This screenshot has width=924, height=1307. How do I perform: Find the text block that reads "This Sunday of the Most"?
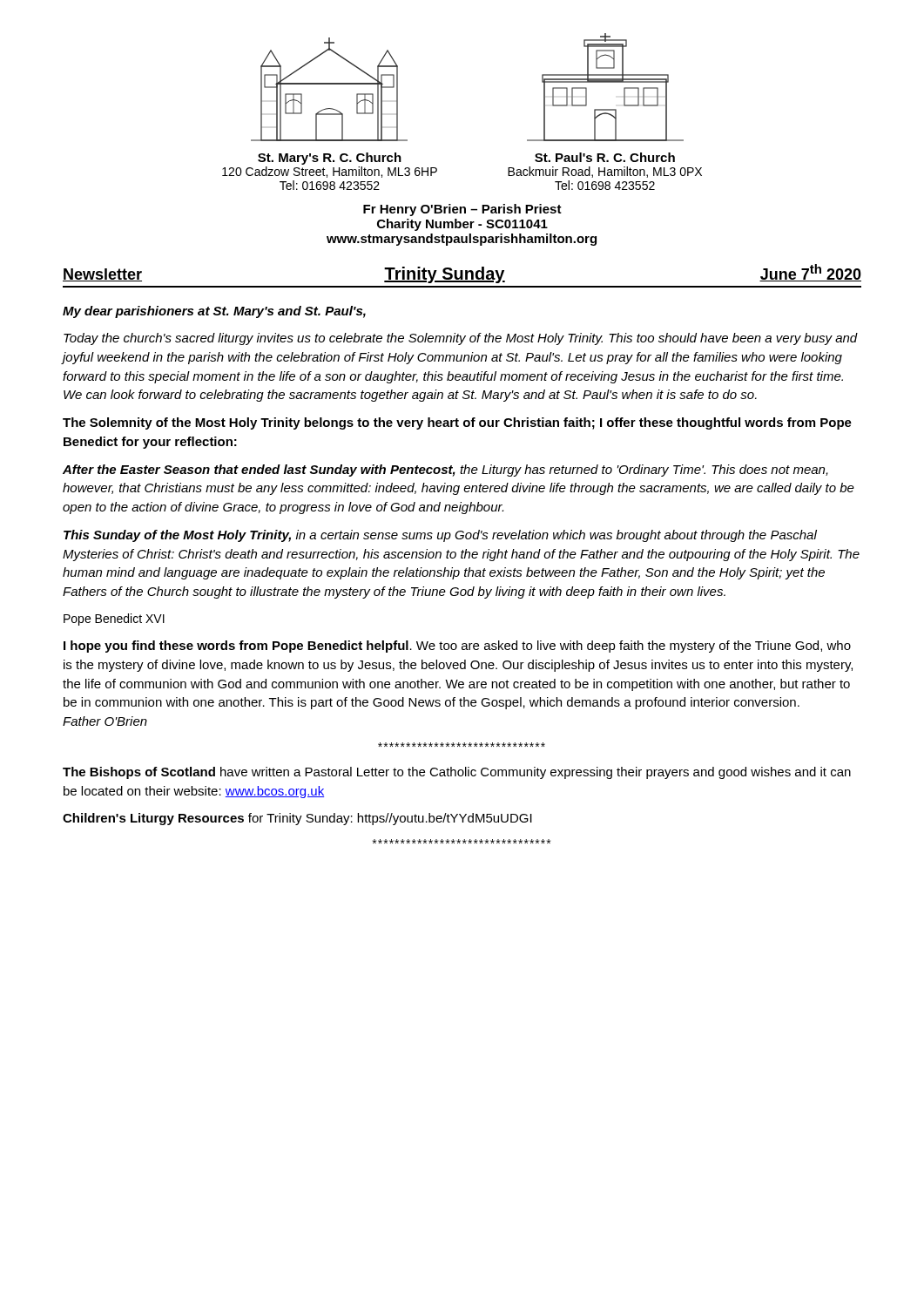coord(462,576)
